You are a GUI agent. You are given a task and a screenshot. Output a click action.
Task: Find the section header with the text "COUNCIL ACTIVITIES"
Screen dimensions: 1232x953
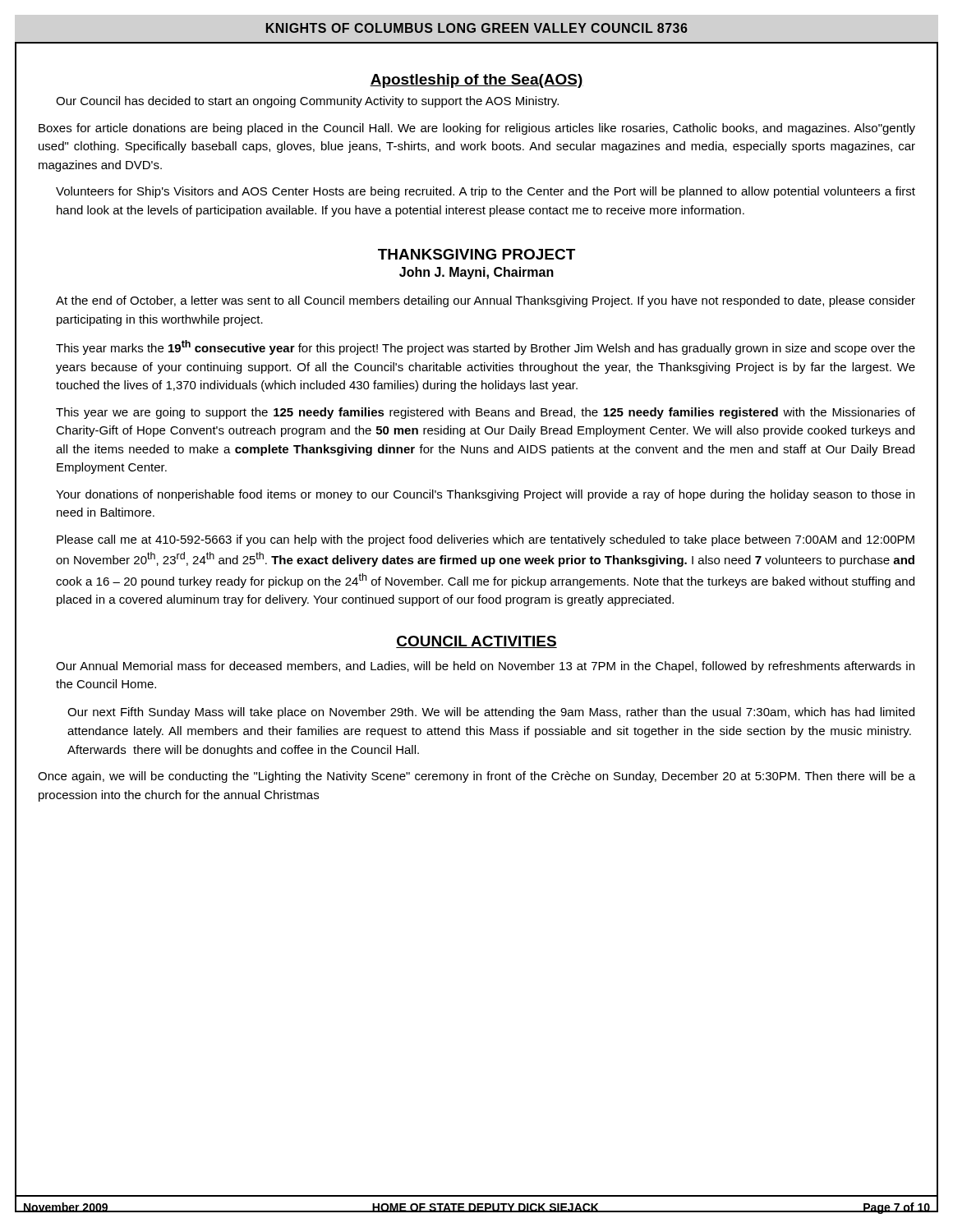(x=476, y=641)
